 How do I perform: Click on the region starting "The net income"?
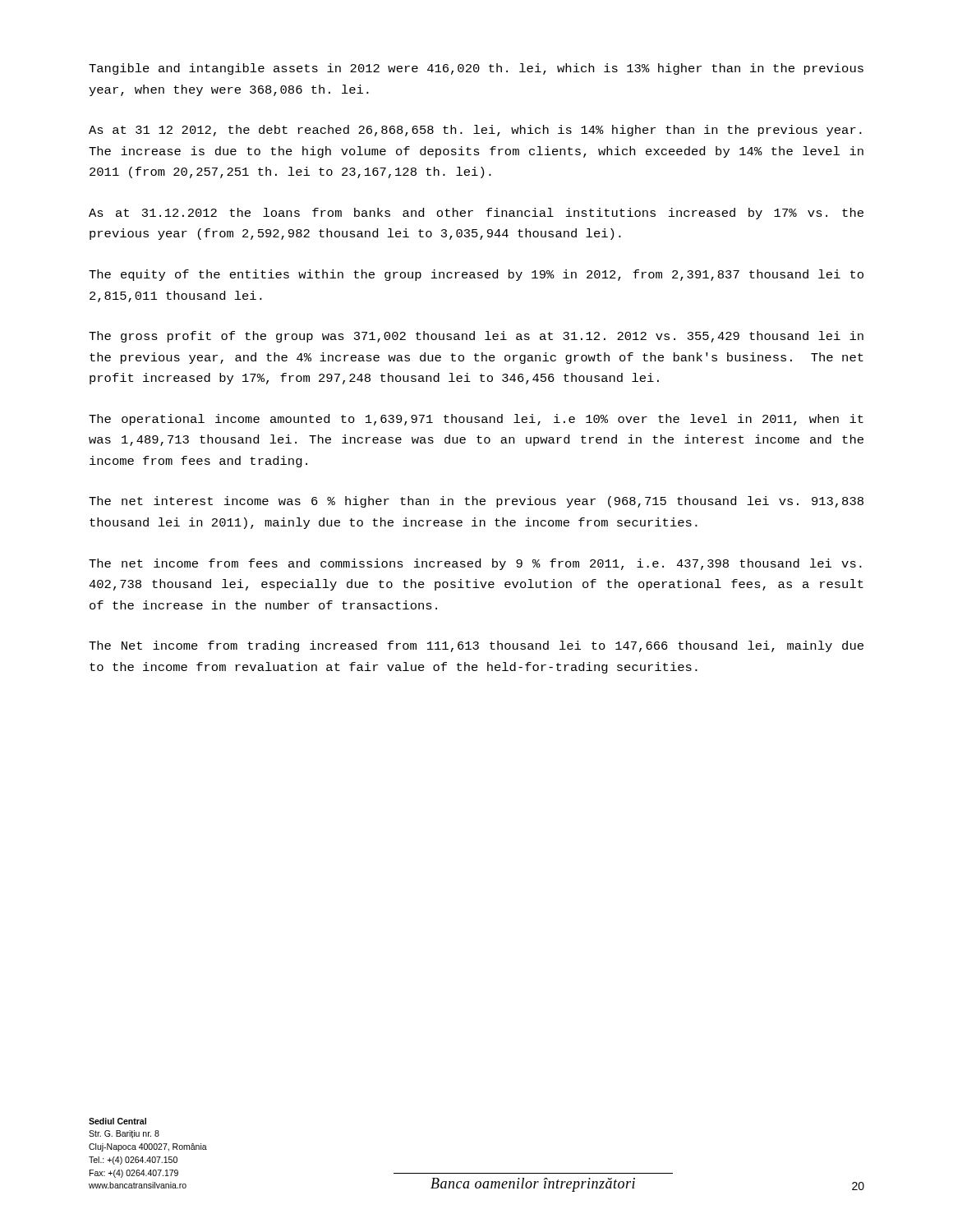click(x=476, y=585)
